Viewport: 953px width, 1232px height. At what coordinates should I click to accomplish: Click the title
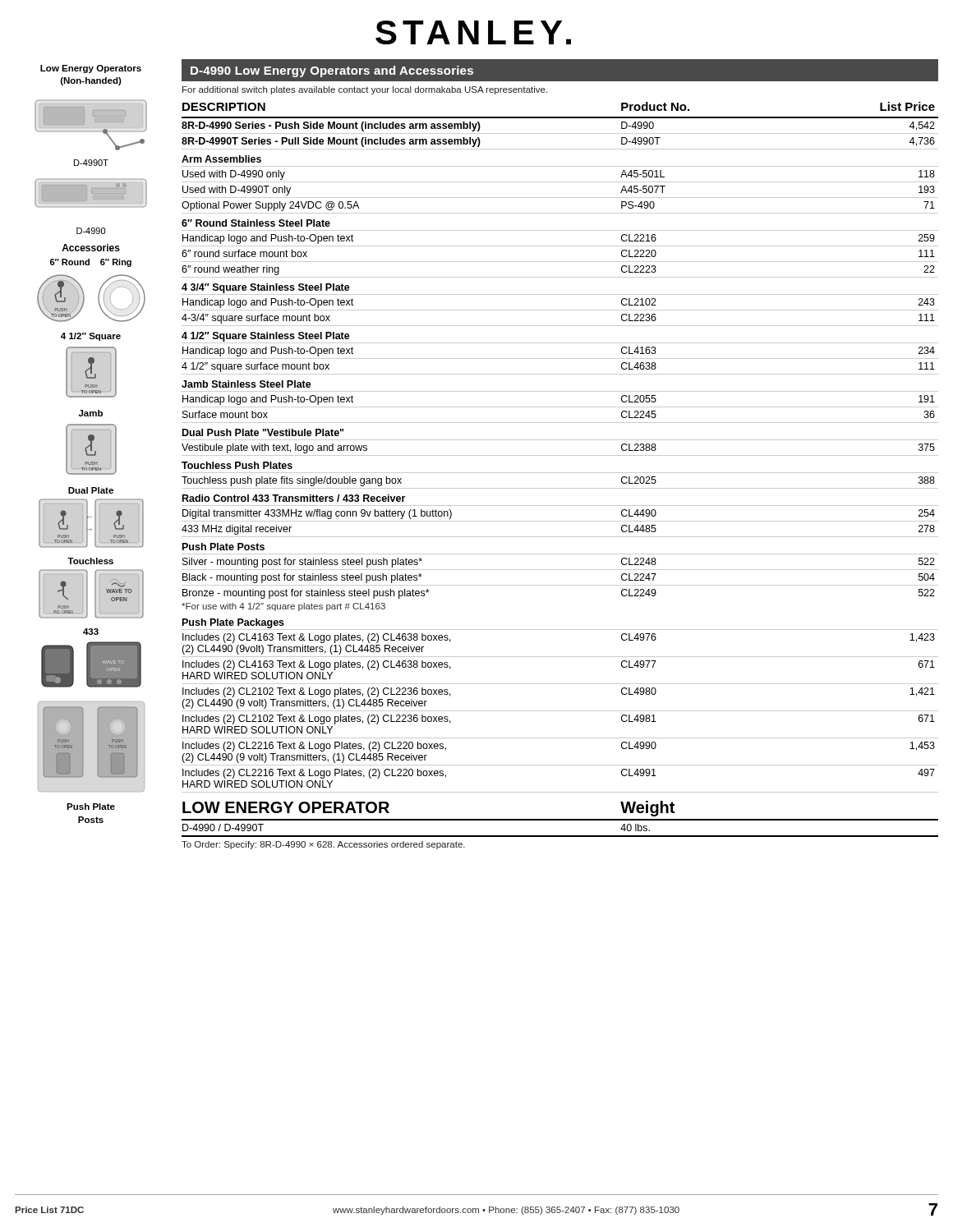pyautogui.click(x=476, y=32)
